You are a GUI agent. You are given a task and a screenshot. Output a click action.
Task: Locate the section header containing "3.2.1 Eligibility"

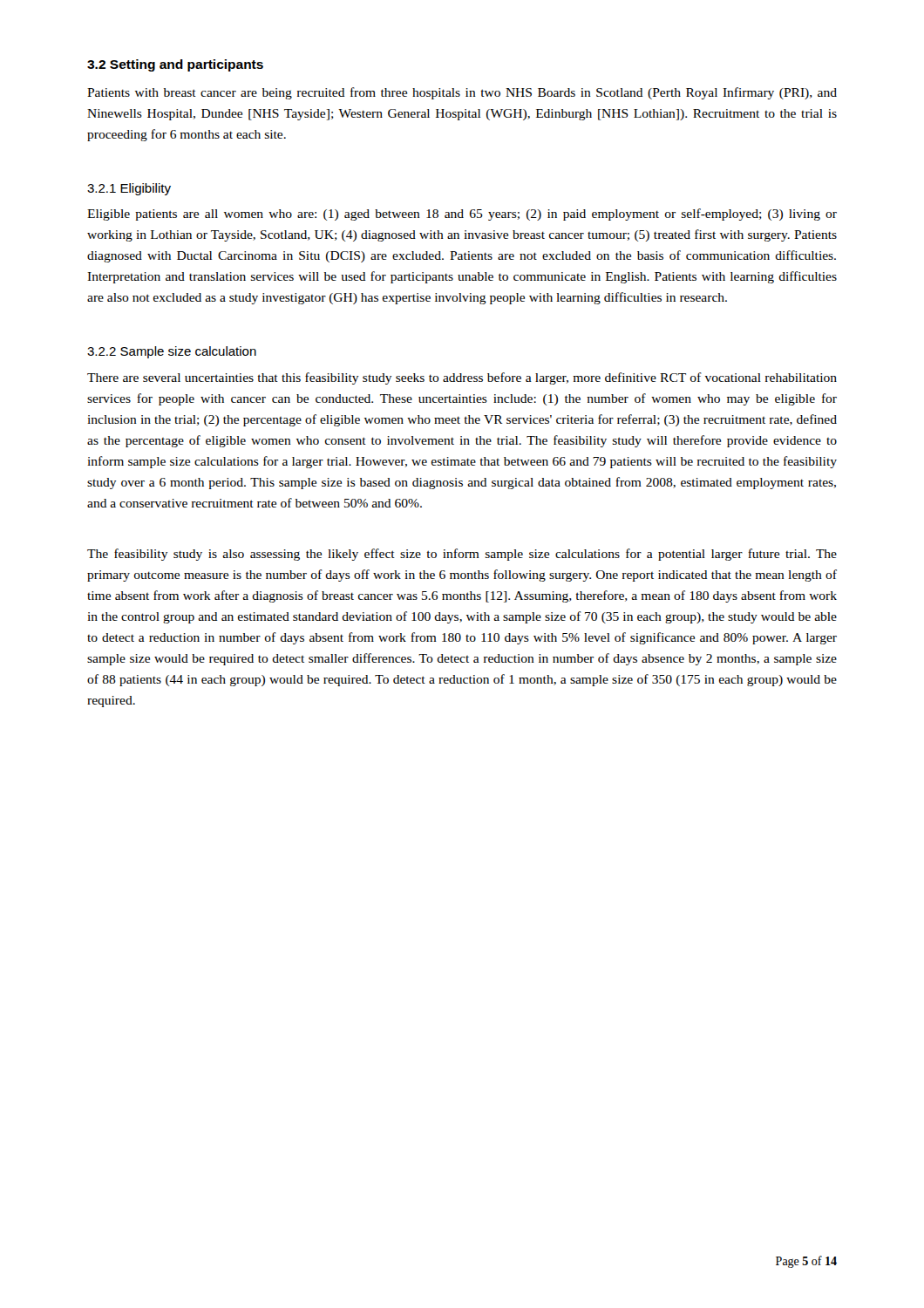tap(129, 188)
